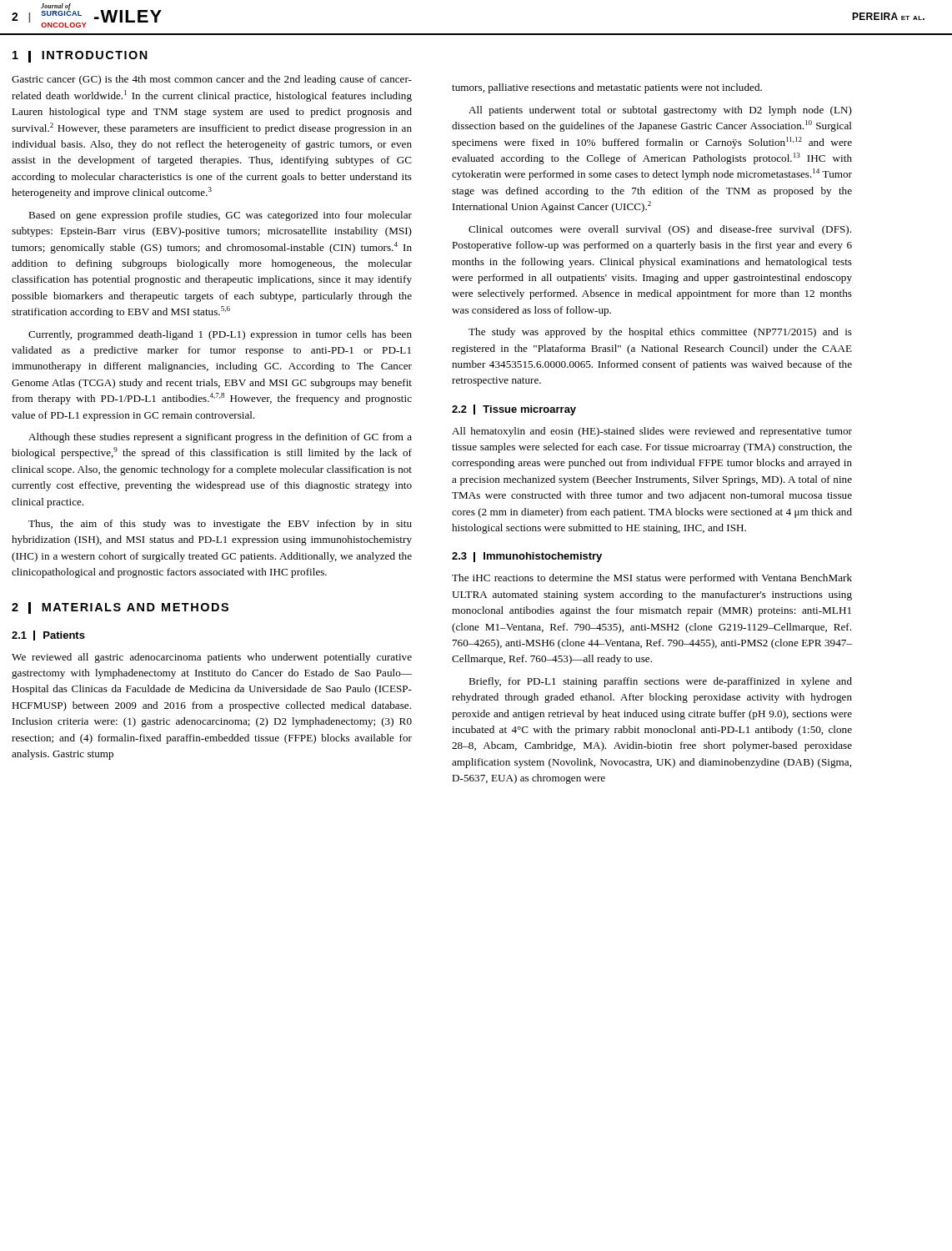This screenshot has height=1251, width=952.
Task: Find the section header that says "2.1 Patients"
Action: 48,635
